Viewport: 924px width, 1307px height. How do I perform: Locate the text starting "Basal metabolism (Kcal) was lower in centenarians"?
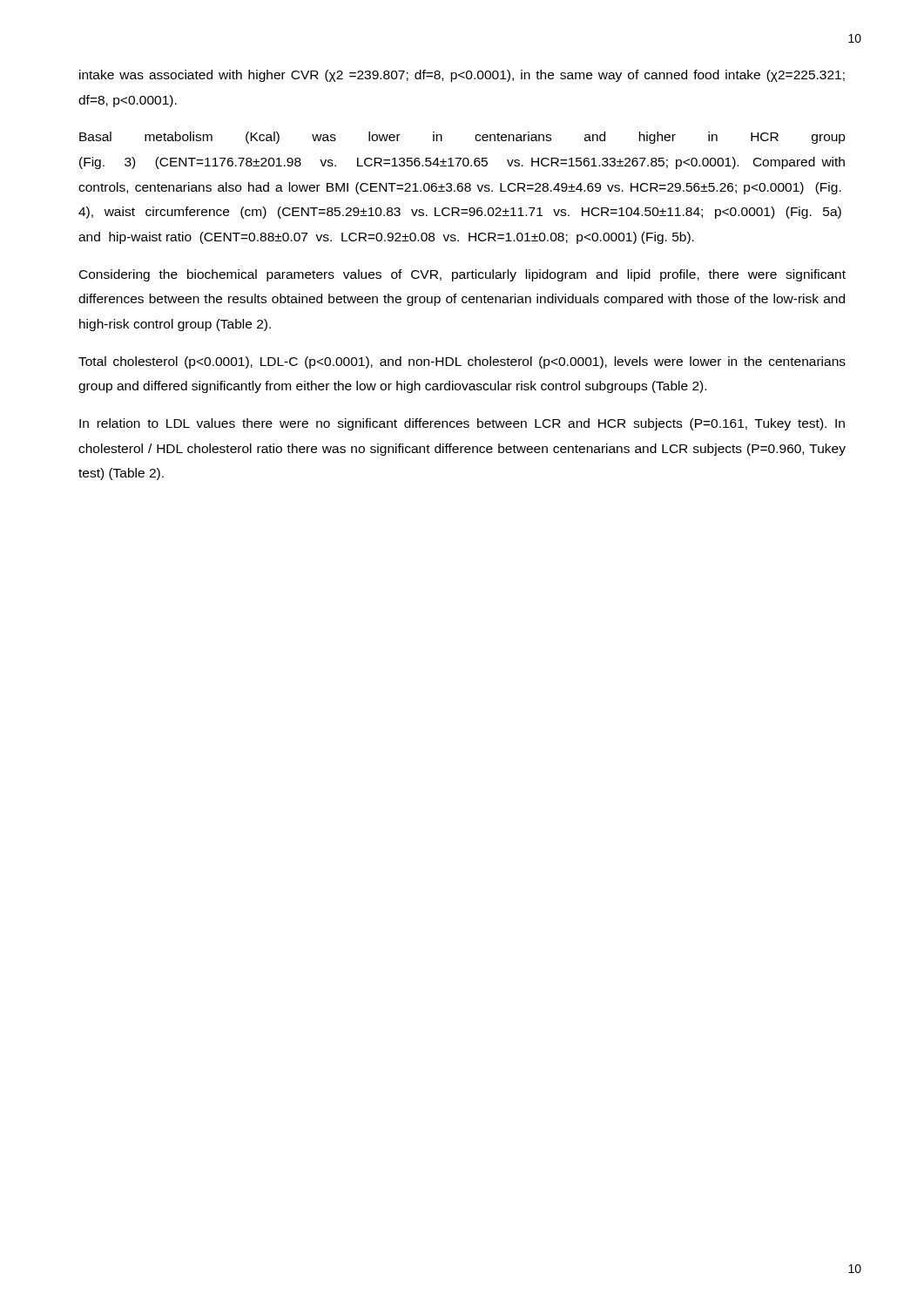click(x=462, y=187)
